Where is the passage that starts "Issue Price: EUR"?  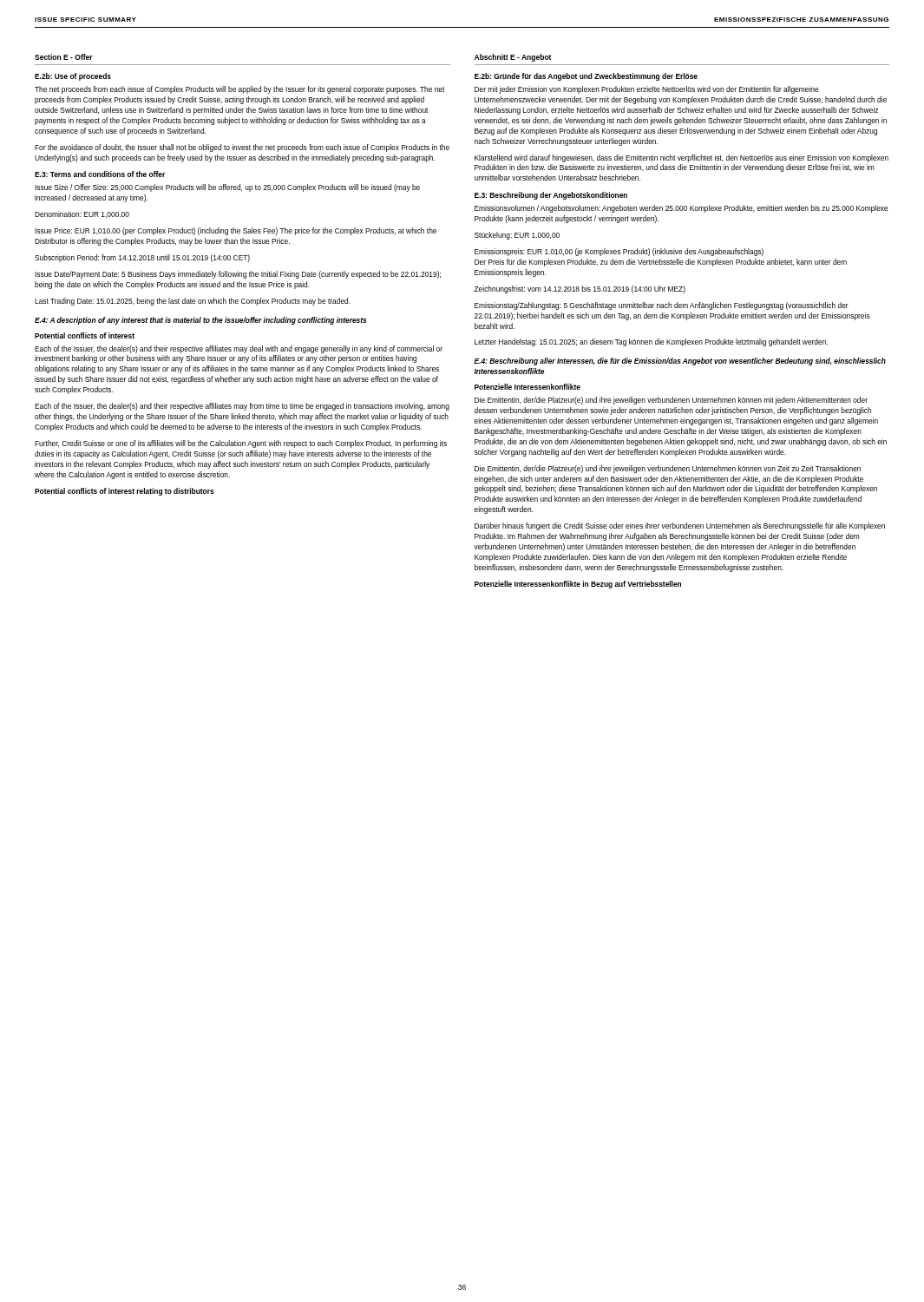[236, 236]
